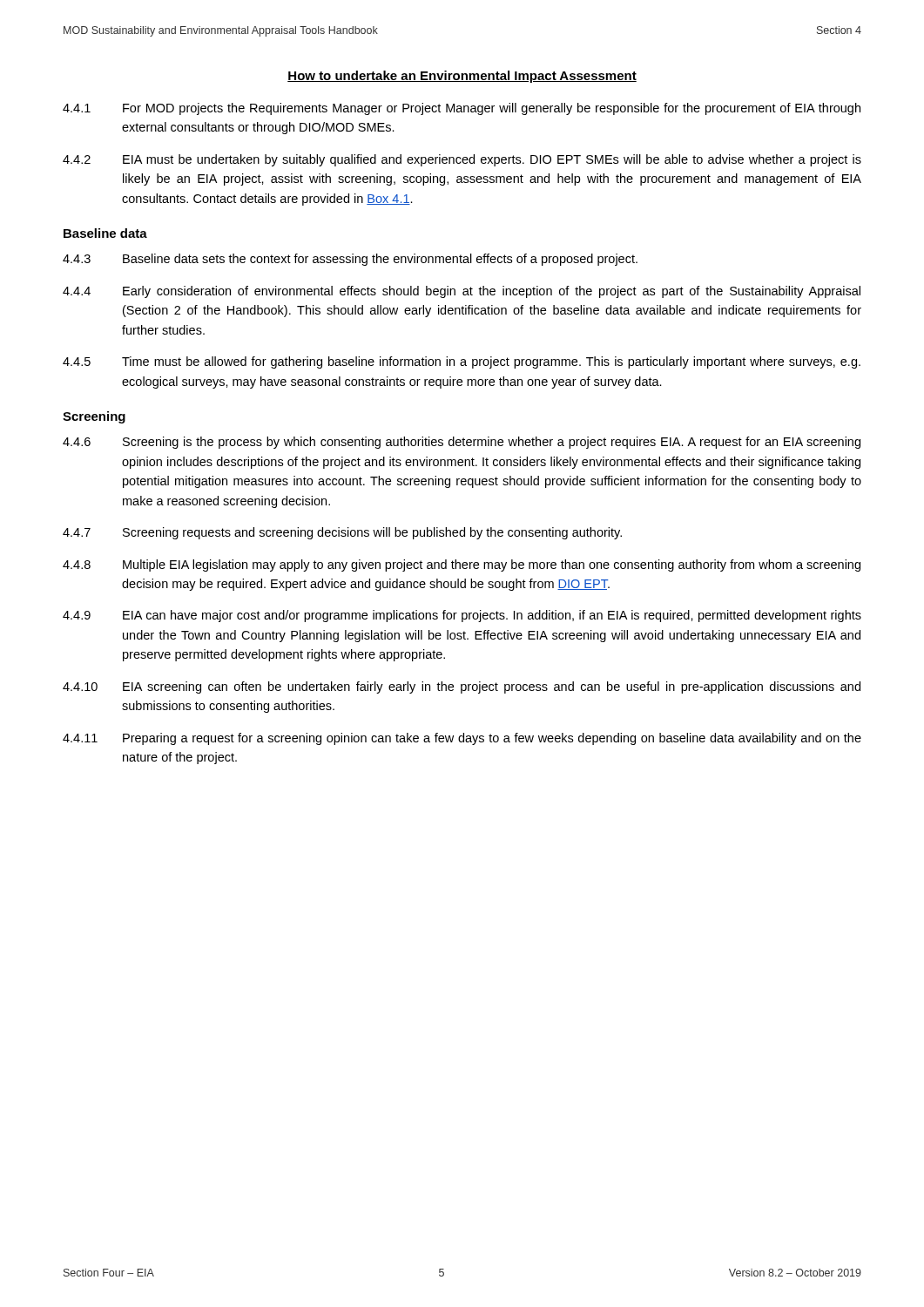
Task: Click on the section header with the text "Baseline data"
Action: click(105, 233)
